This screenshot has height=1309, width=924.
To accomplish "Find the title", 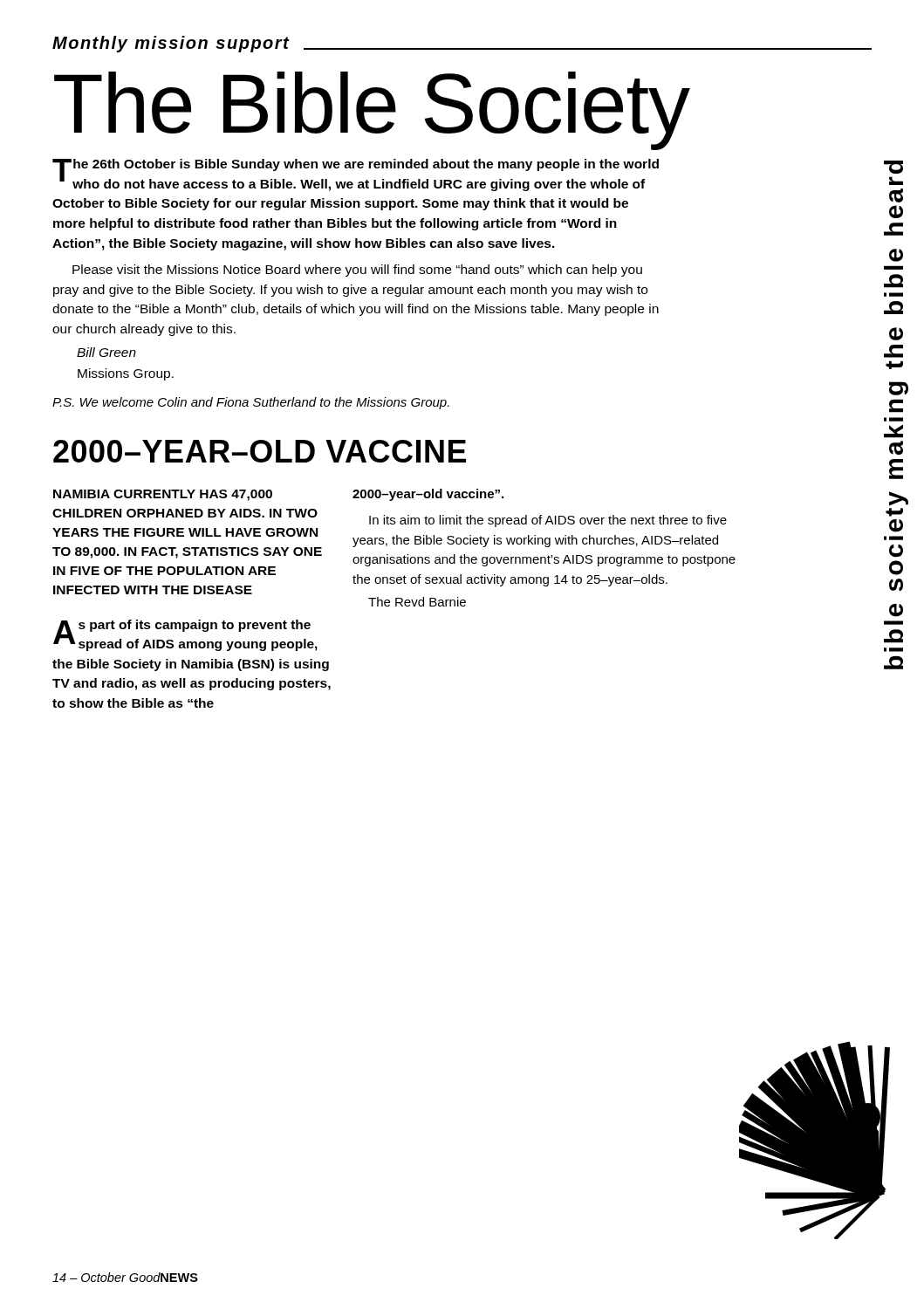I will click(x=462, y=104).
